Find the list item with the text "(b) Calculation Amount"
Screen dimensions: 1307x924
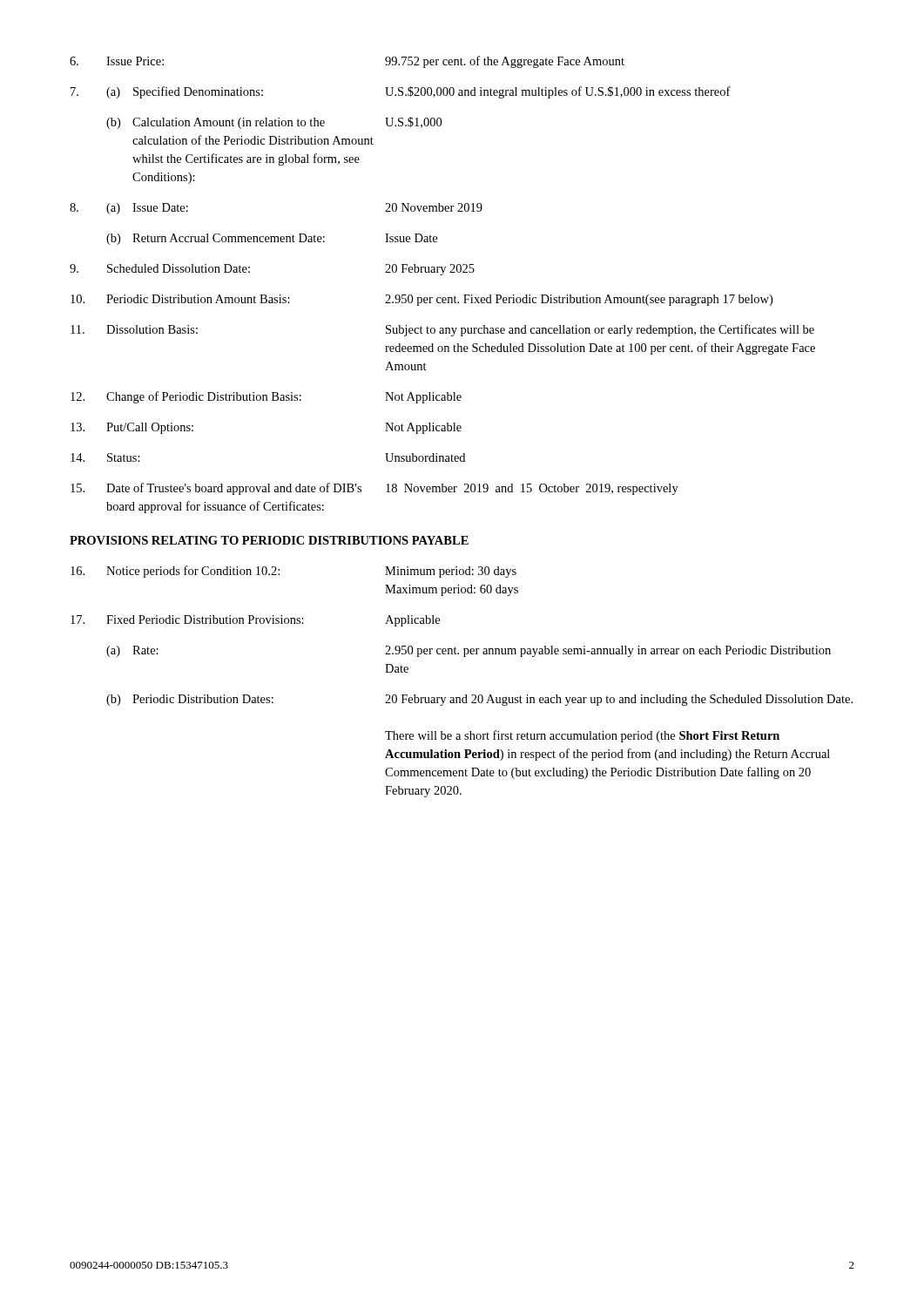274,123
